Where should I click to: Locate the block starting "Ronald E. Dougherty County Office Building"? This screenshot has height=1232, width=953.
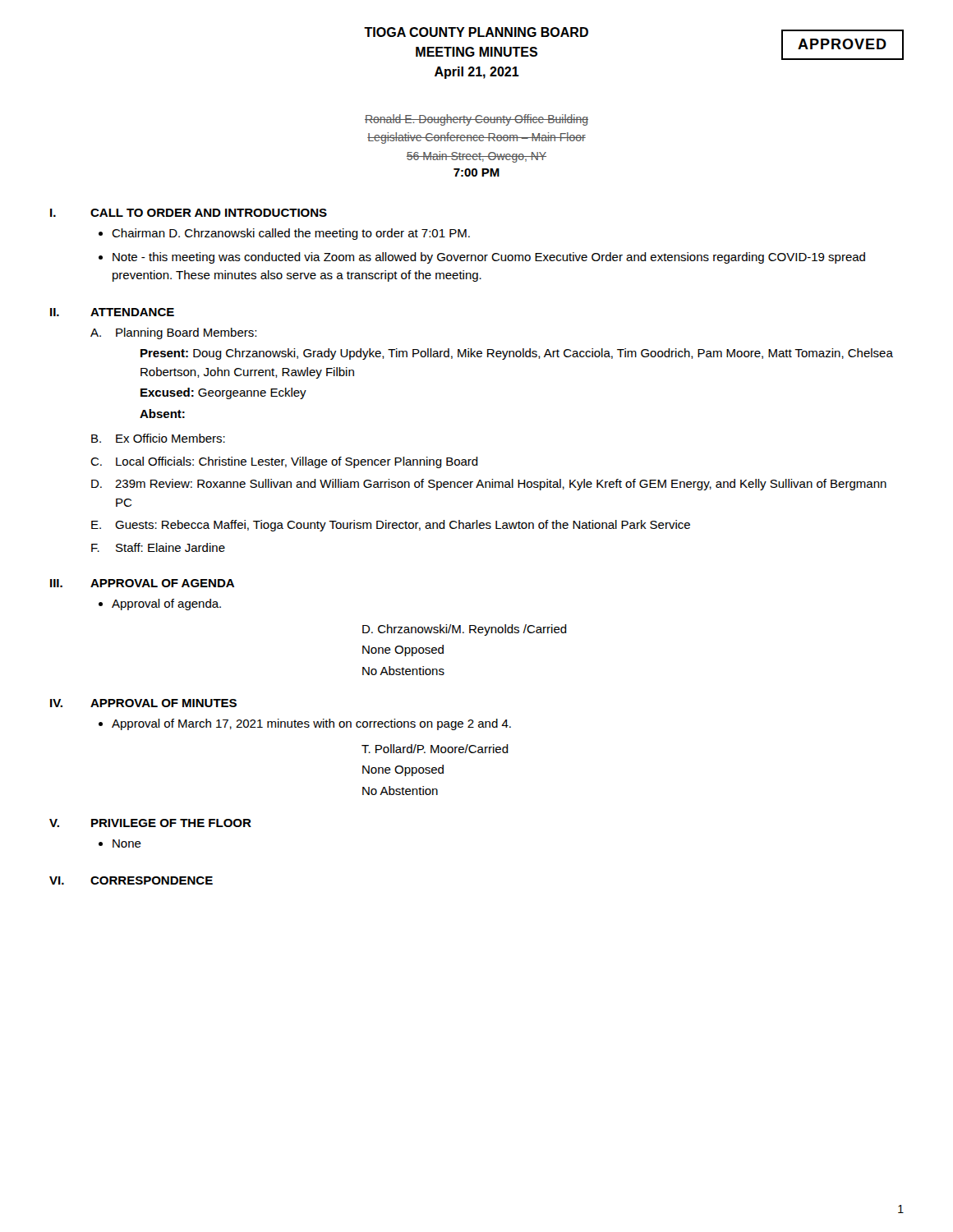point(476,145)
